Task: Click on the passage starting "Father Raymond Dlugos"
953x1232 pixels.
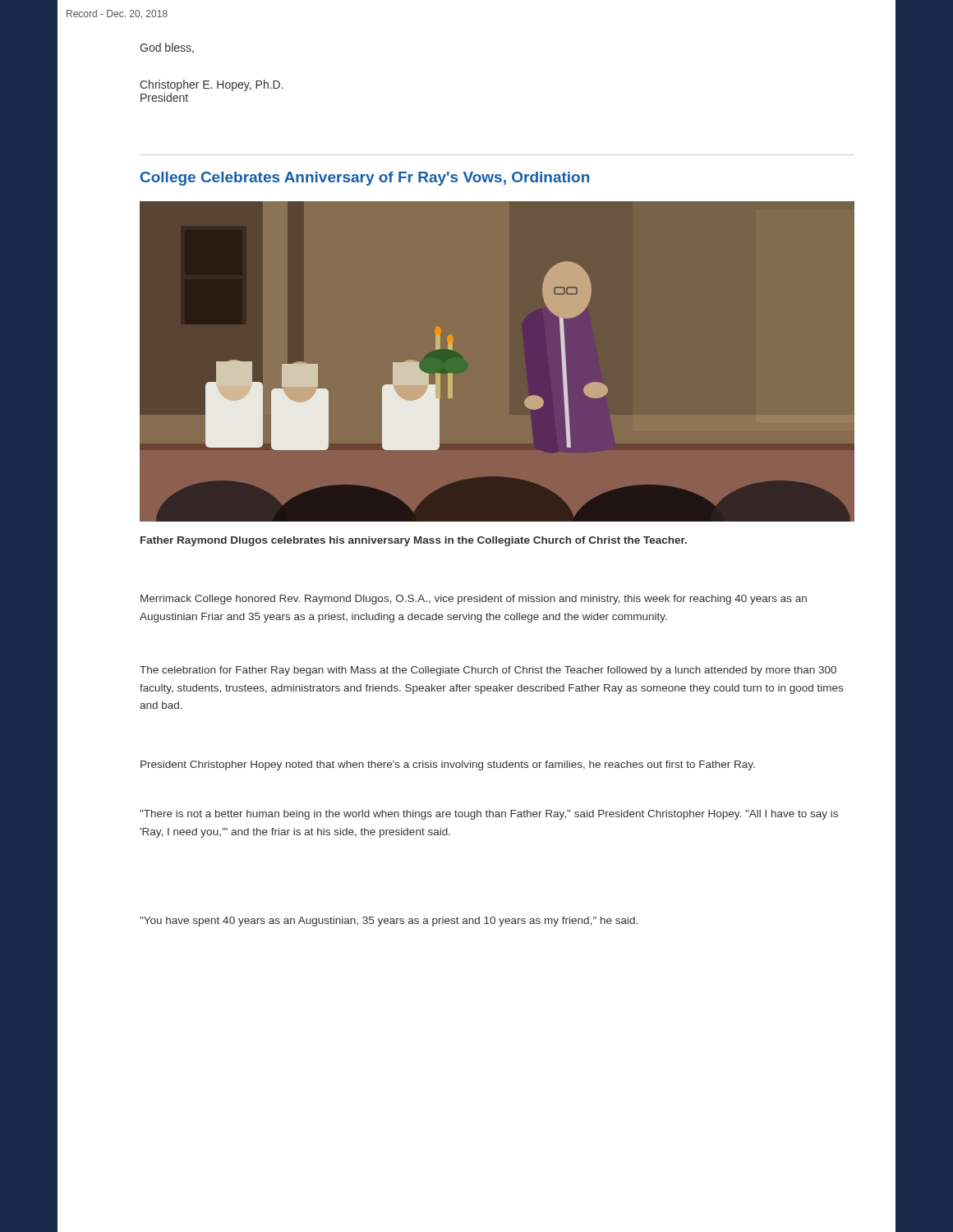Action: tap(414, 540)
